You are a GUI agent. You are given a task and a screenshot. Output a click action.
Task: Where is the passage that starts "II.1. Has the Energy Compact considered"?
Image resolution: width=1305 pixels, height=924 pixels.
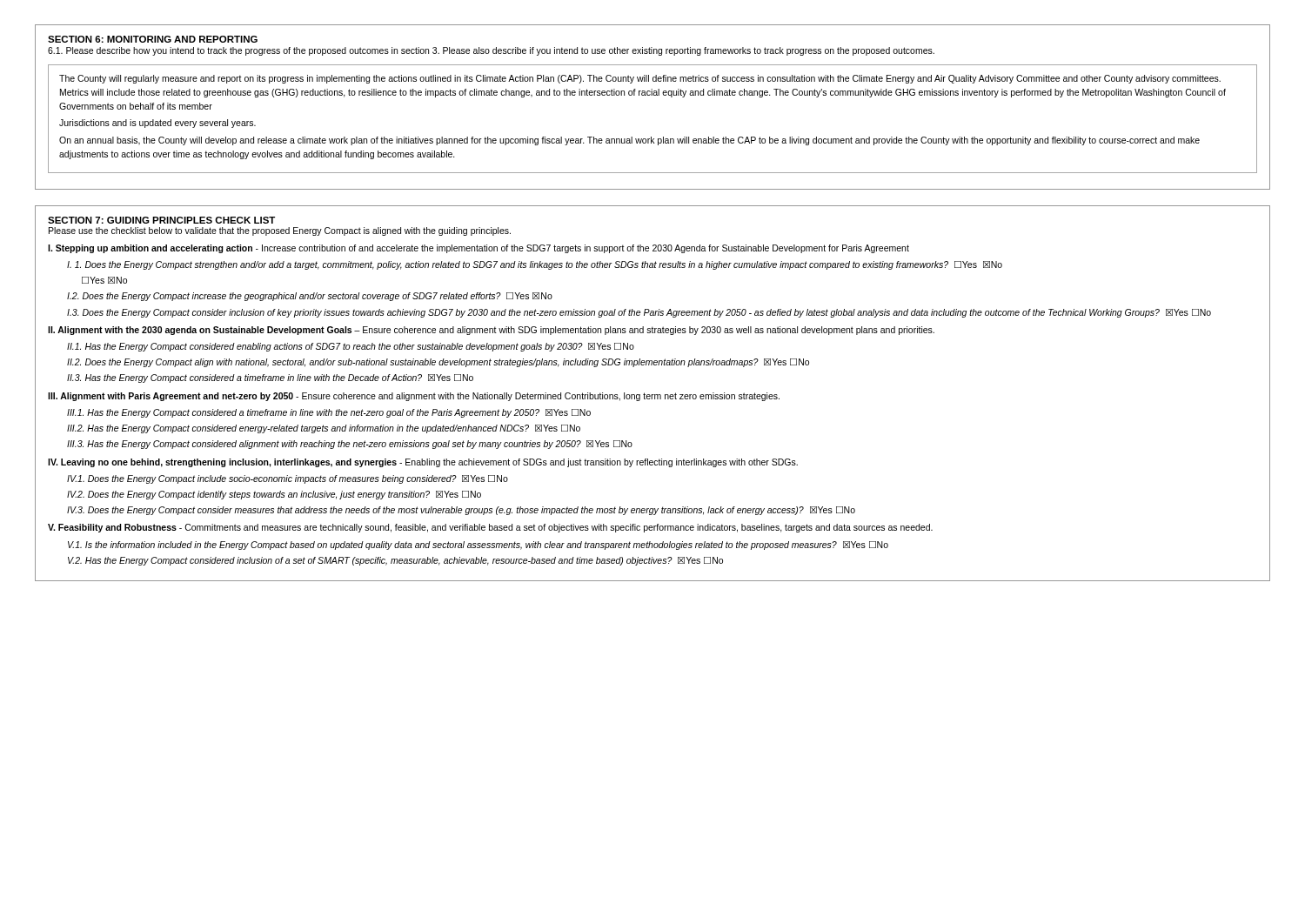coord(350,346)
